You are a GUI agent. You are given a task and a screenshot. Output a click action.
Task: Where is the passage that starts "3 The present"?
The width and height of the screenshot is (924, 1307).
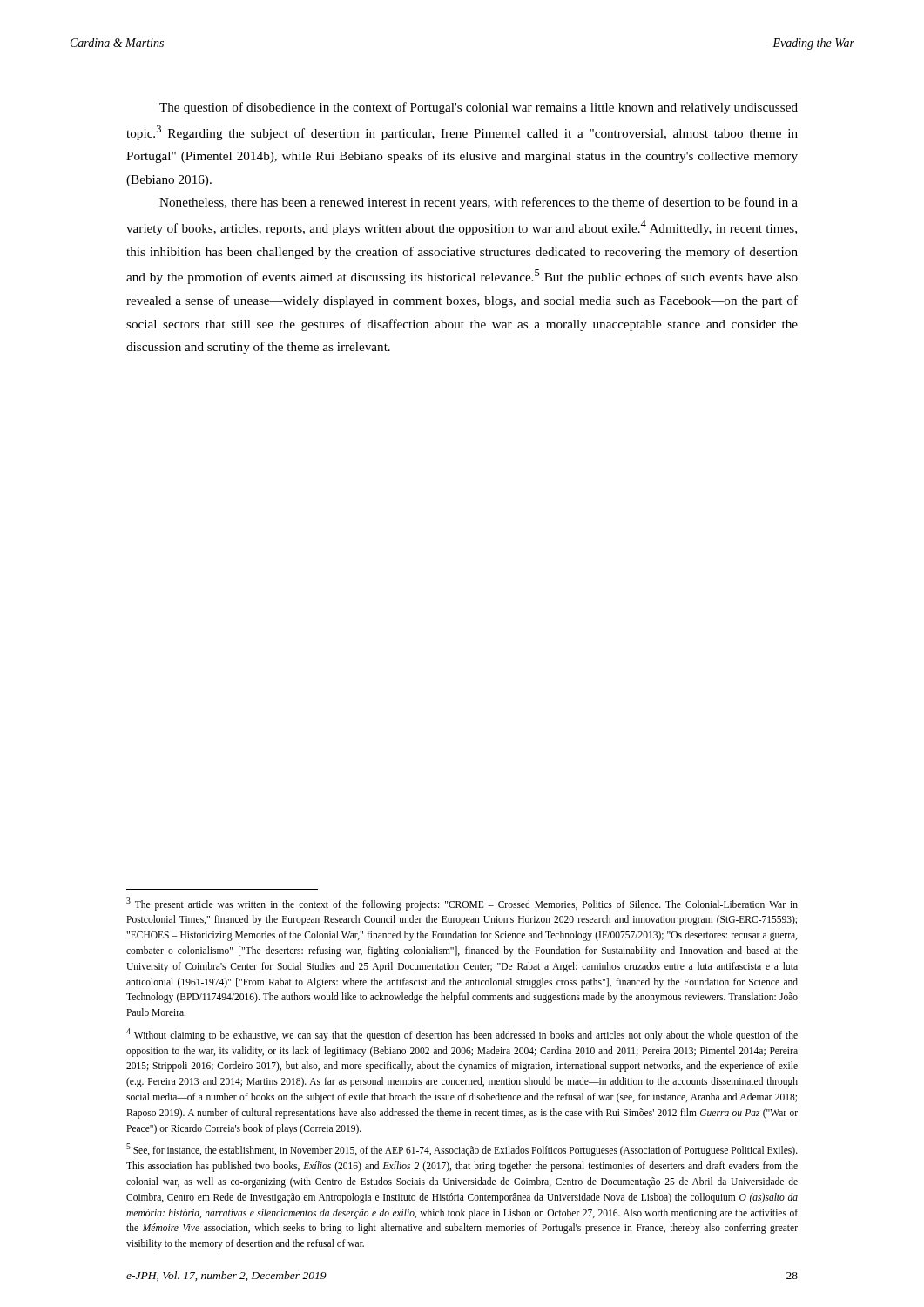(462, 957)
